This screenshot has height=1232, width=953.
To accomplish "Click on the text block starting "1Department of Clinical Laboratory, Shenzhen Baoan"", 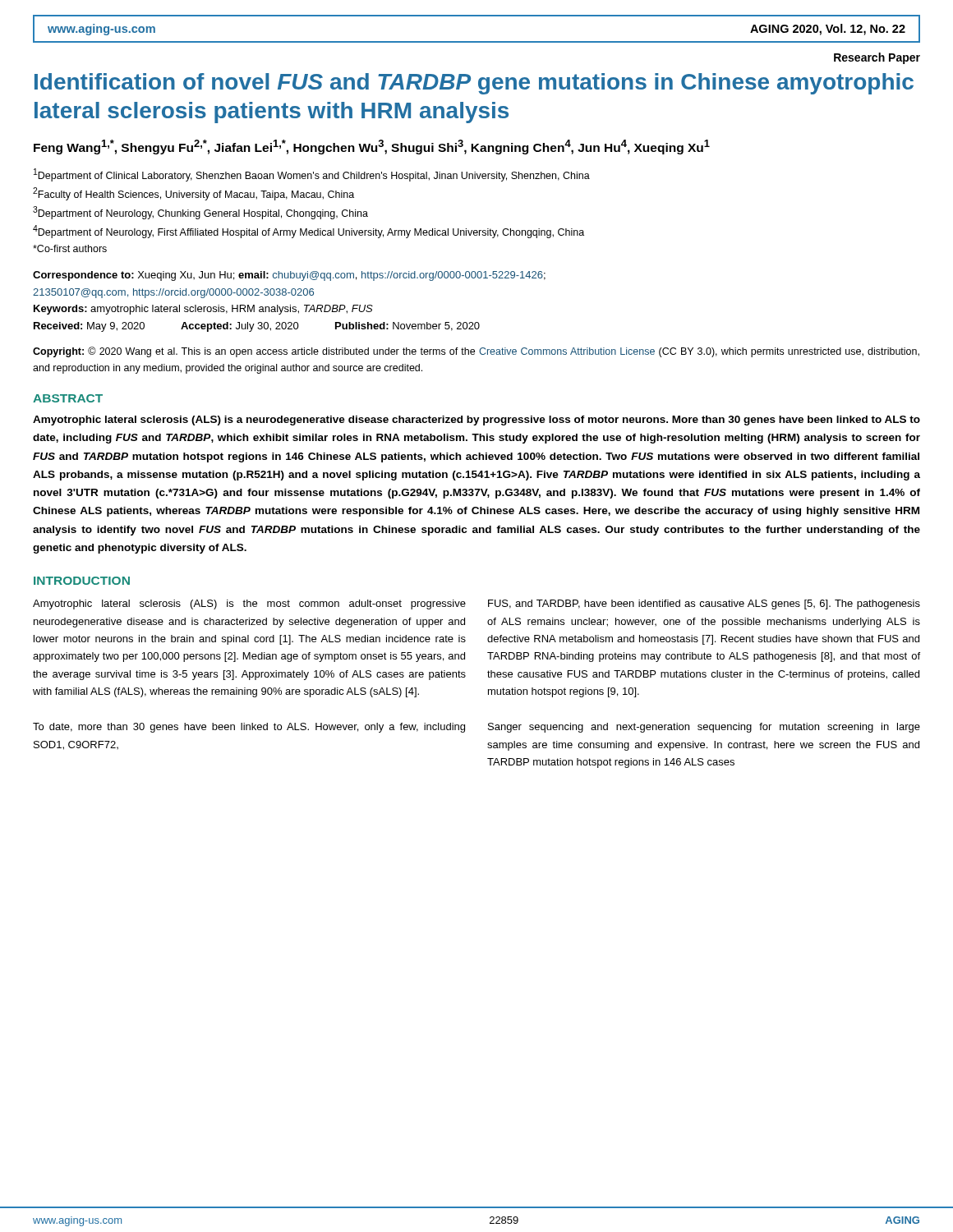I will 311,211.
